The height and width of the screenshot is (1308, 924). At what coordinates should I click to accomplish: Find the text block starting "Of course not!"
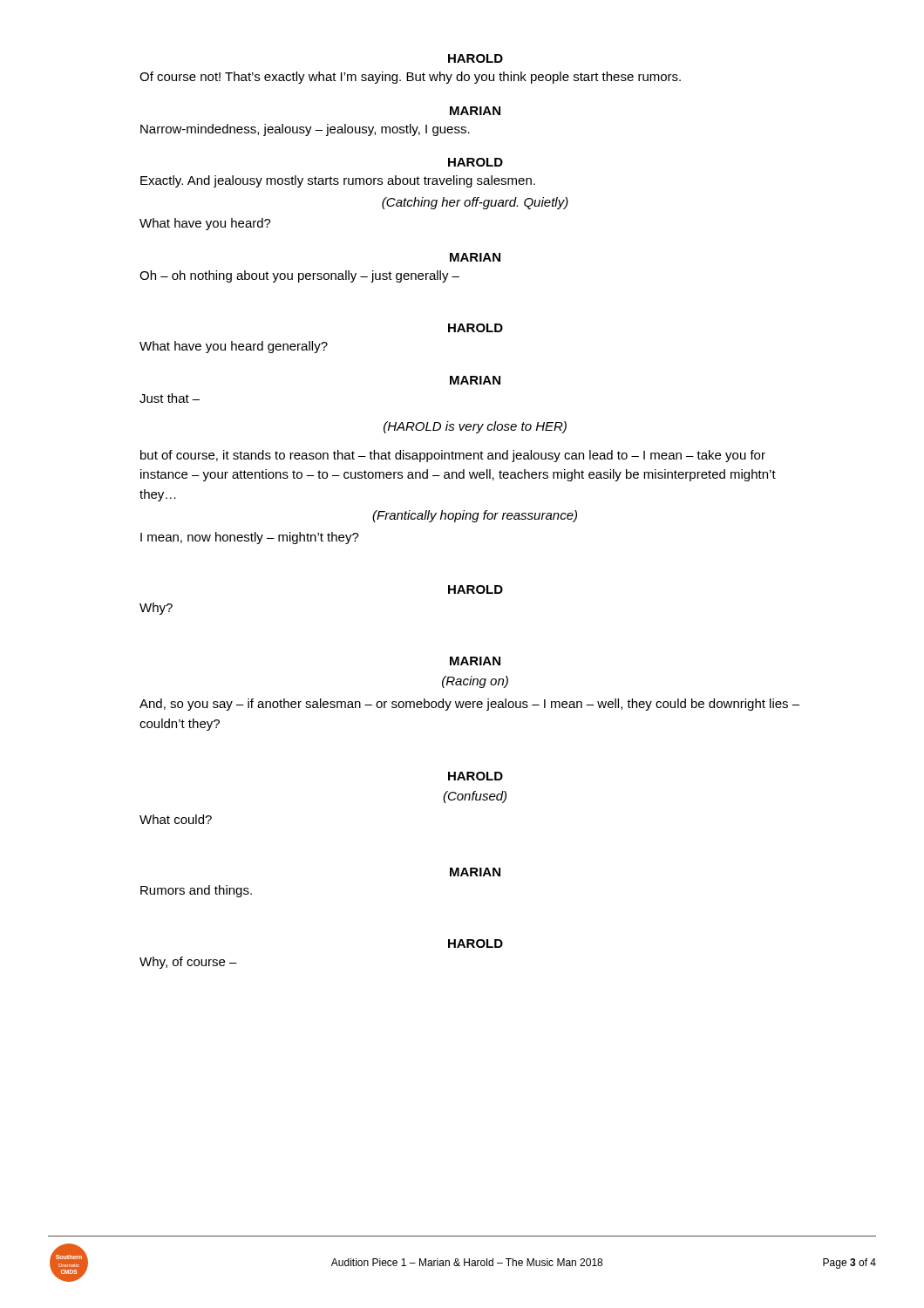411,76
